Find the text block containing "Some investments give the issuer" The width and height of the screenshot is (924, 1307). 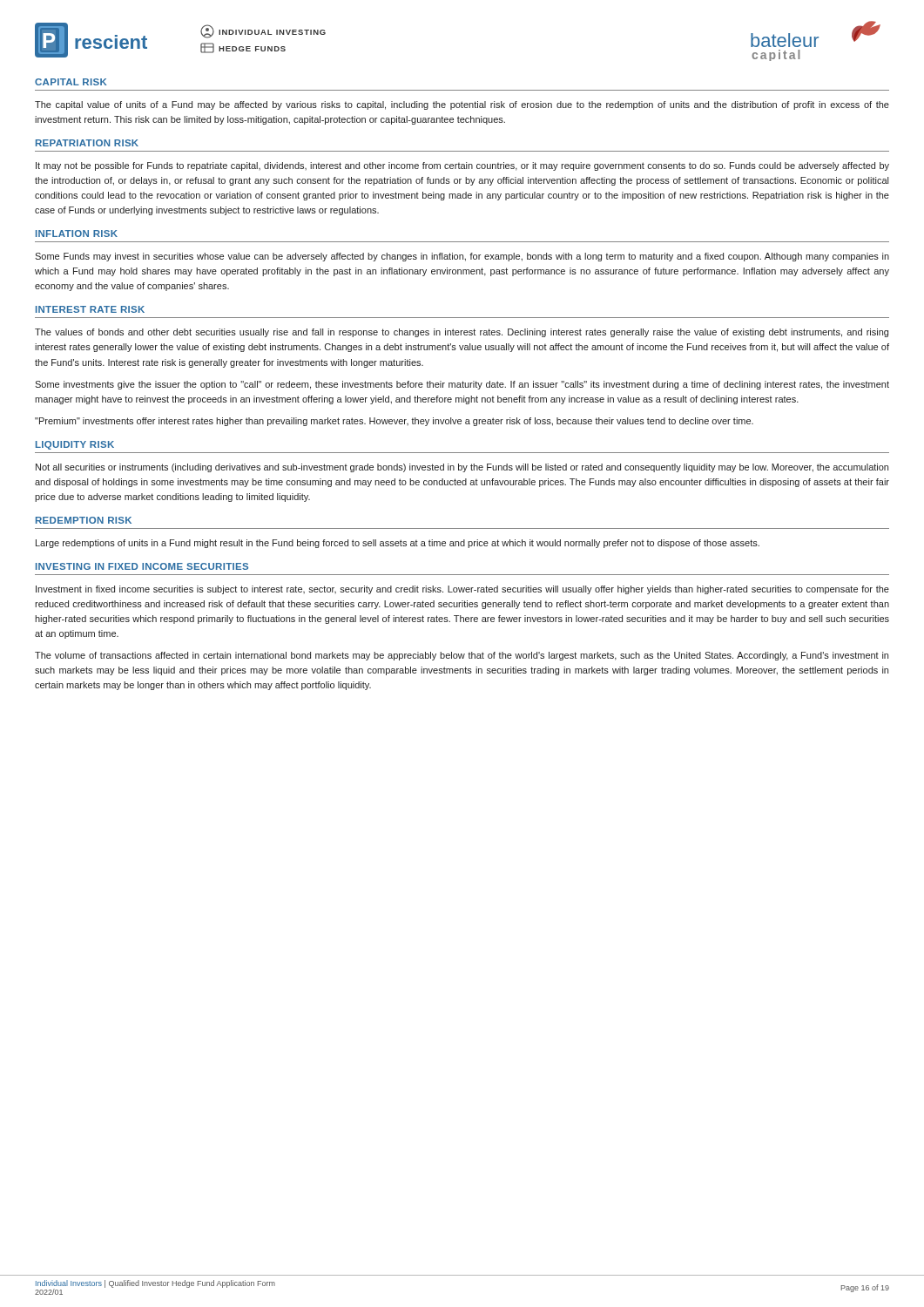pyautogui.click(x=462, y=391)
